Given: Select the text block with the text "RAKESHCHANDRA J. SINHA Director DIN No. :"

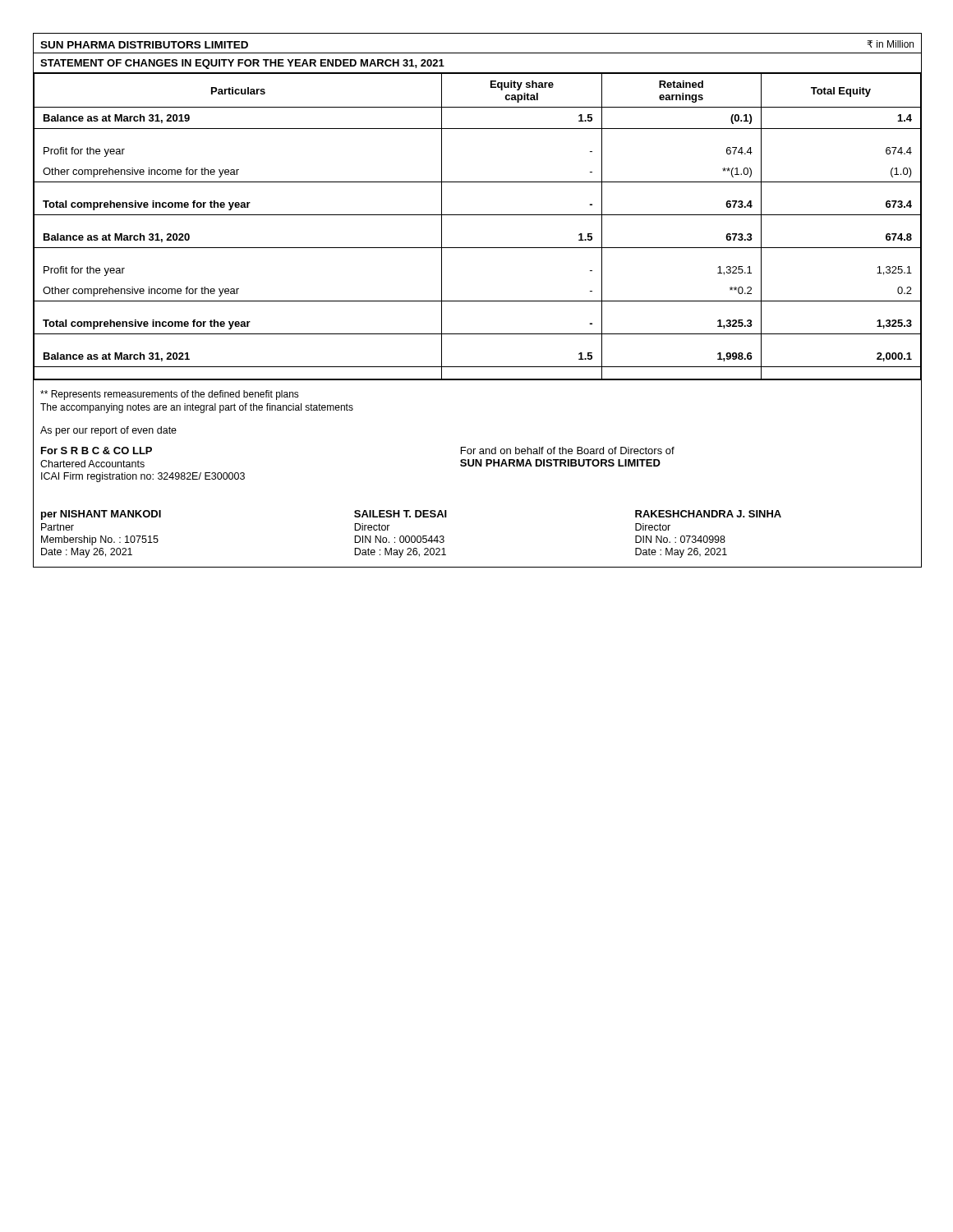Looking at the screenshot, I should click(708, 514).
